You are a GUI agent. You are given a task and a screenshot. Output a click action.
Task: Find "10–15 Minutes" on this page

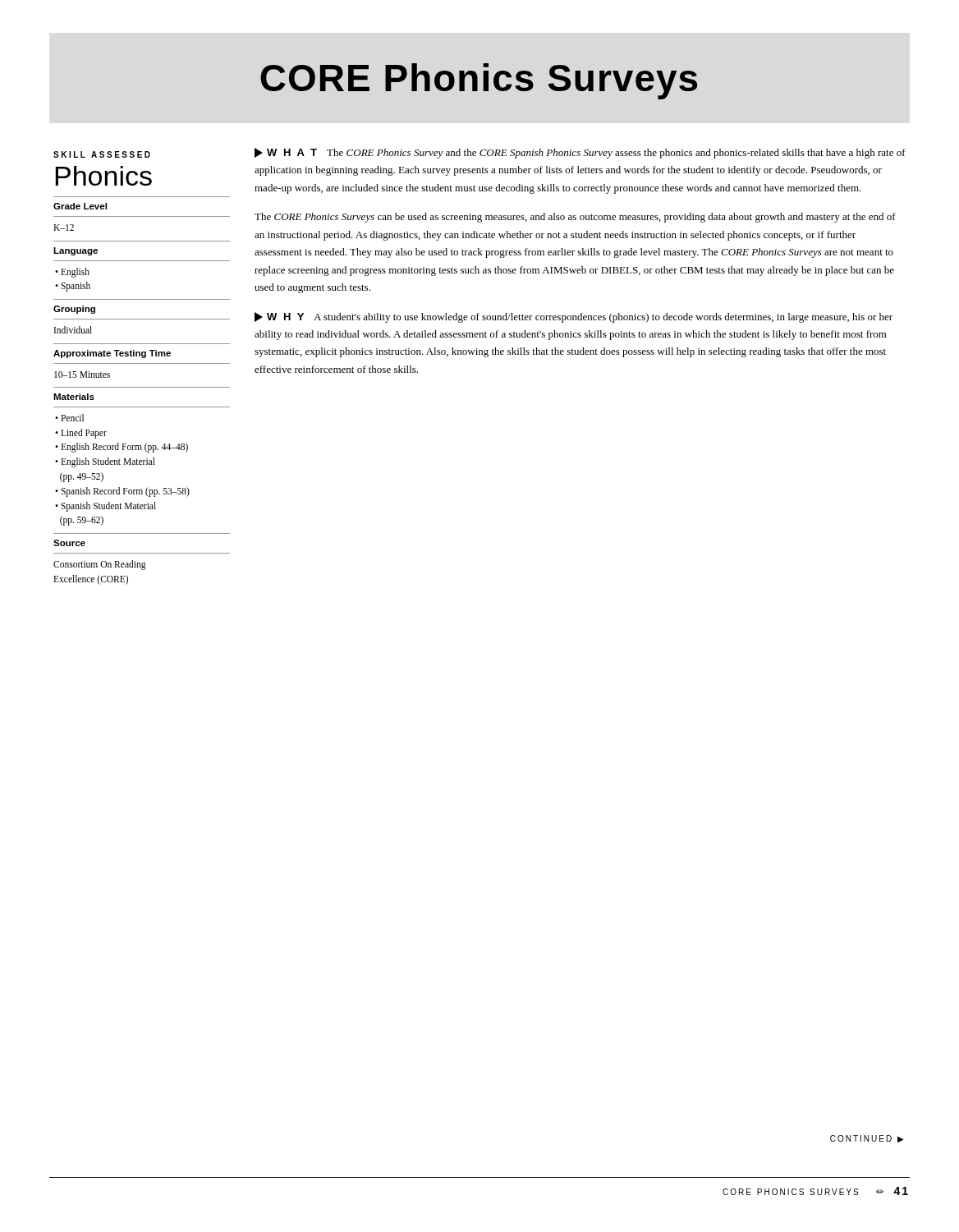82,374
